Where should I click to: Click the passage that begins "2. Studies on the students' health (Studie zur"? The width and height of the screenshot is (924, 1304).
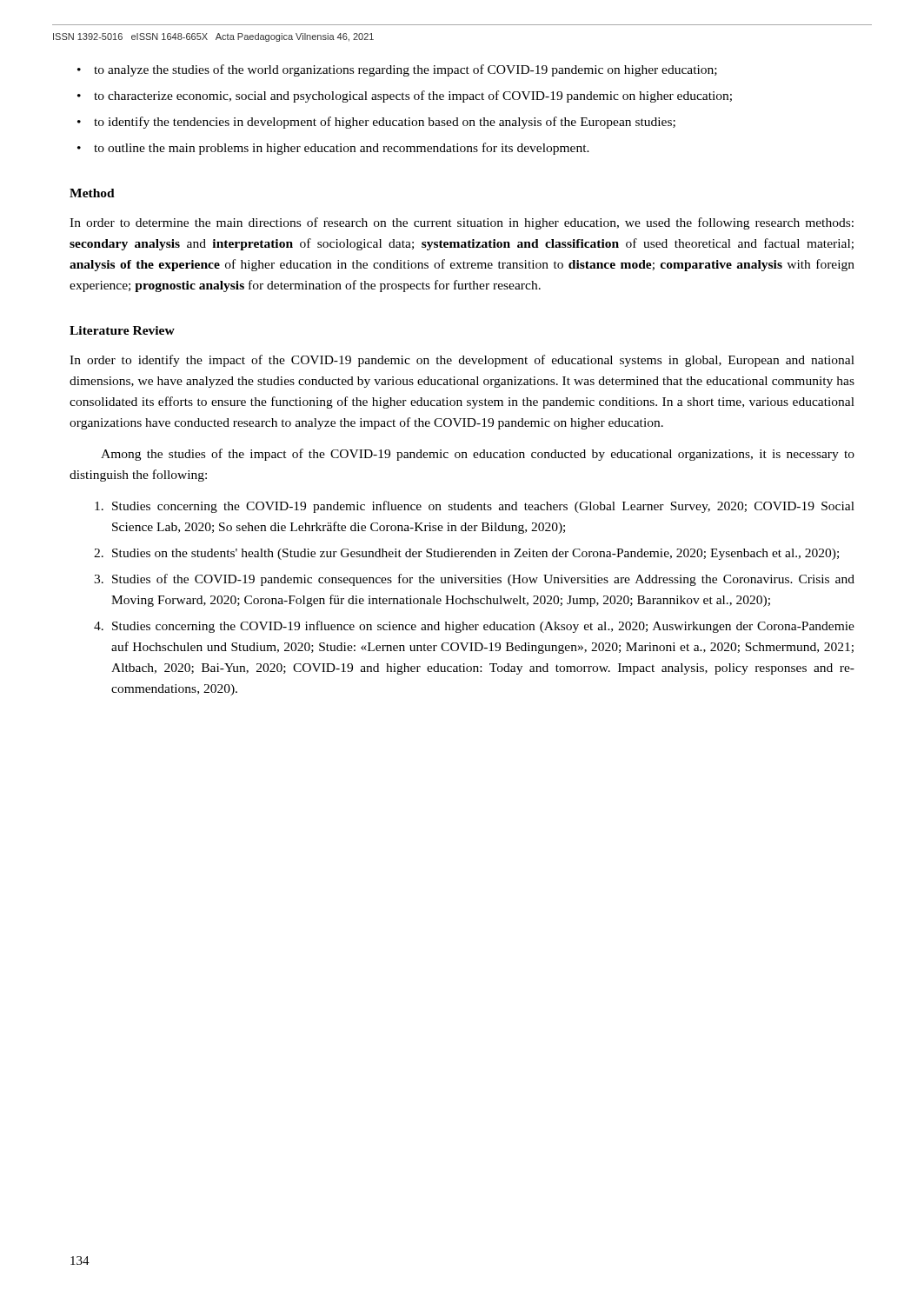(467, 553)
